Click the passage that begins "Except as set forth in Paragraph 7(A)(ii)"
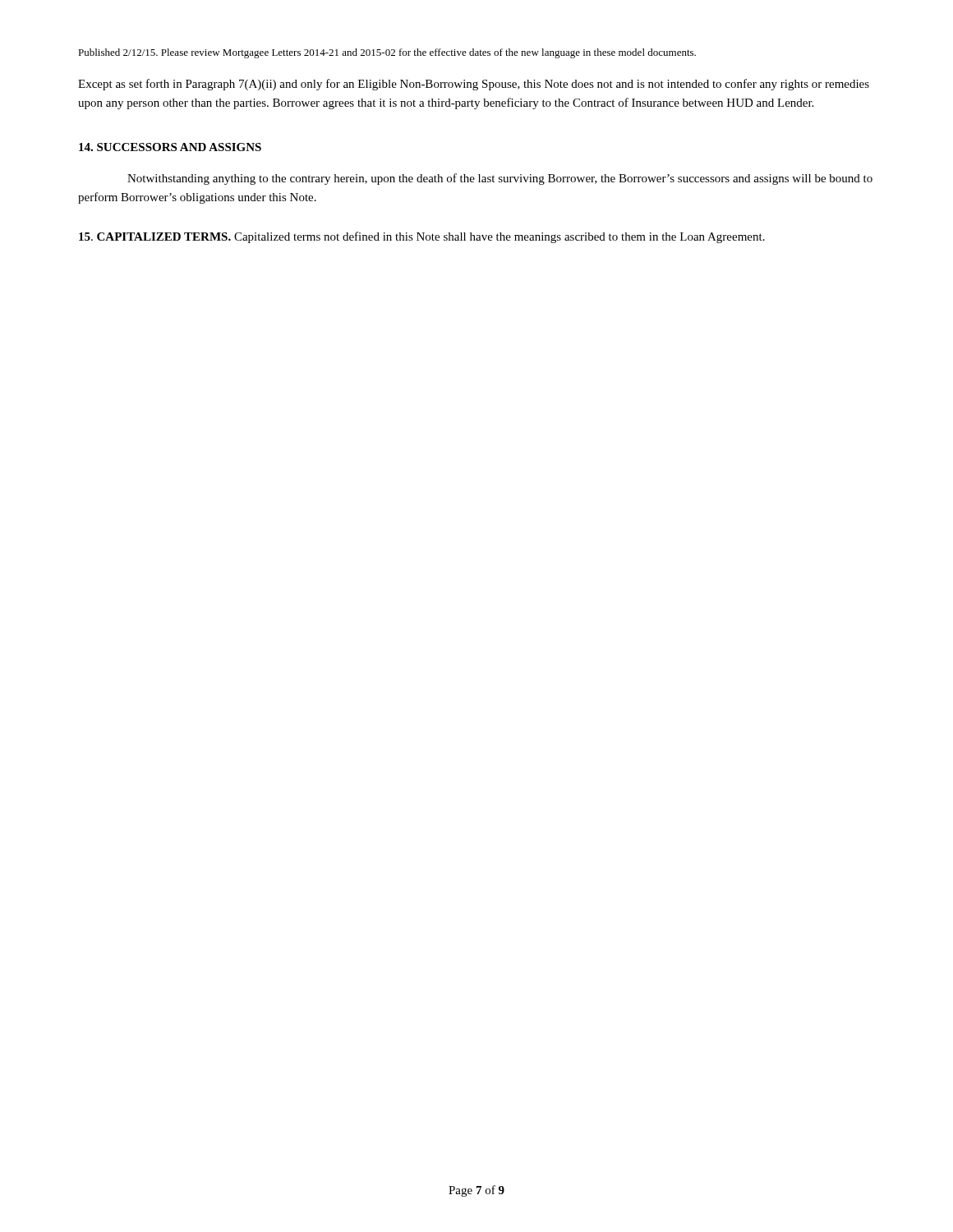953x1232 pixels. (474, 94)
